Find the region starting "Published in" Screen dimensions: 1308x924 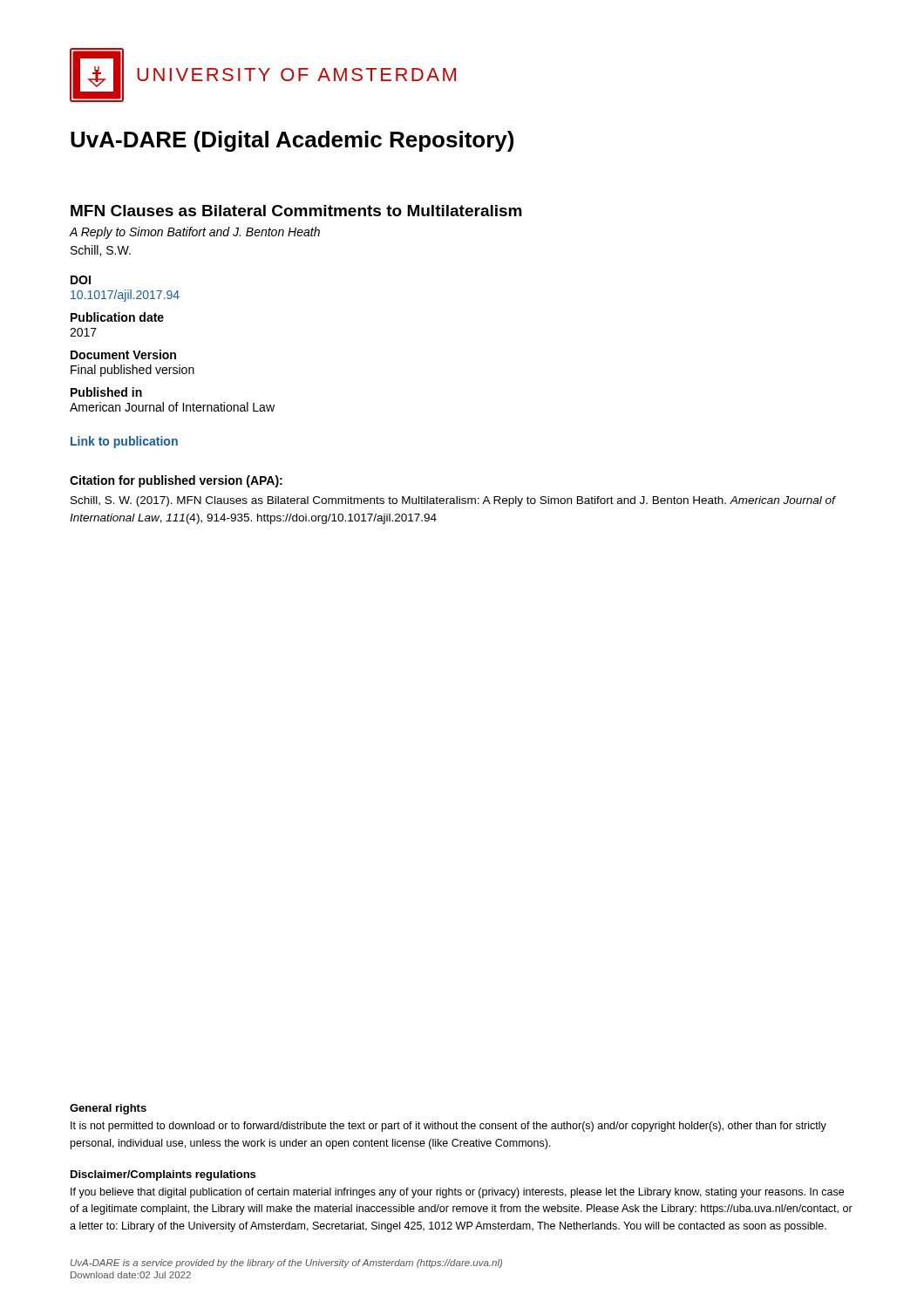coord(106,392)
